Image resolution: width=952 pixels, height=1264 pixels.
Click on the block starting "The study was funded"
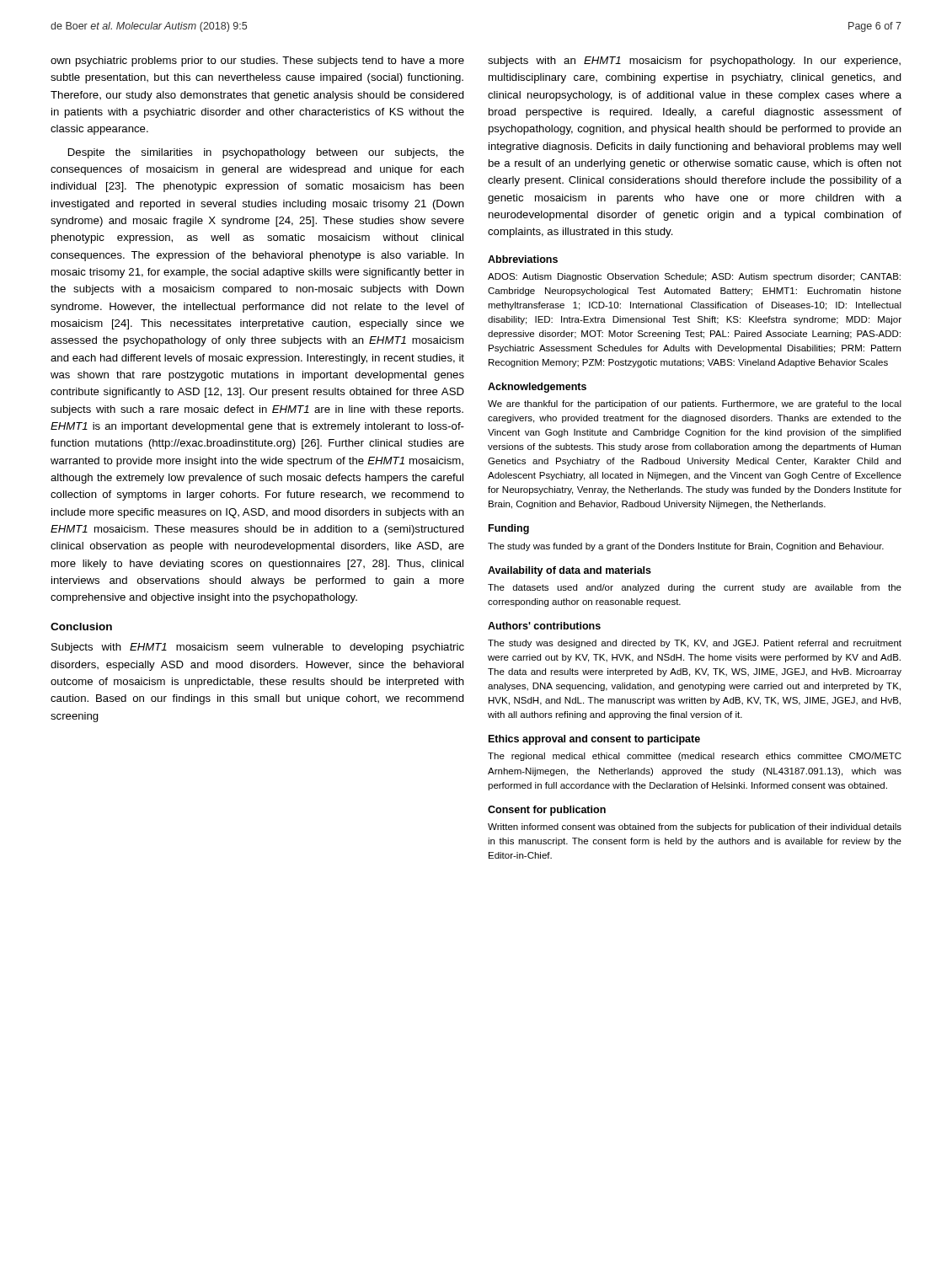click(695, 546)
